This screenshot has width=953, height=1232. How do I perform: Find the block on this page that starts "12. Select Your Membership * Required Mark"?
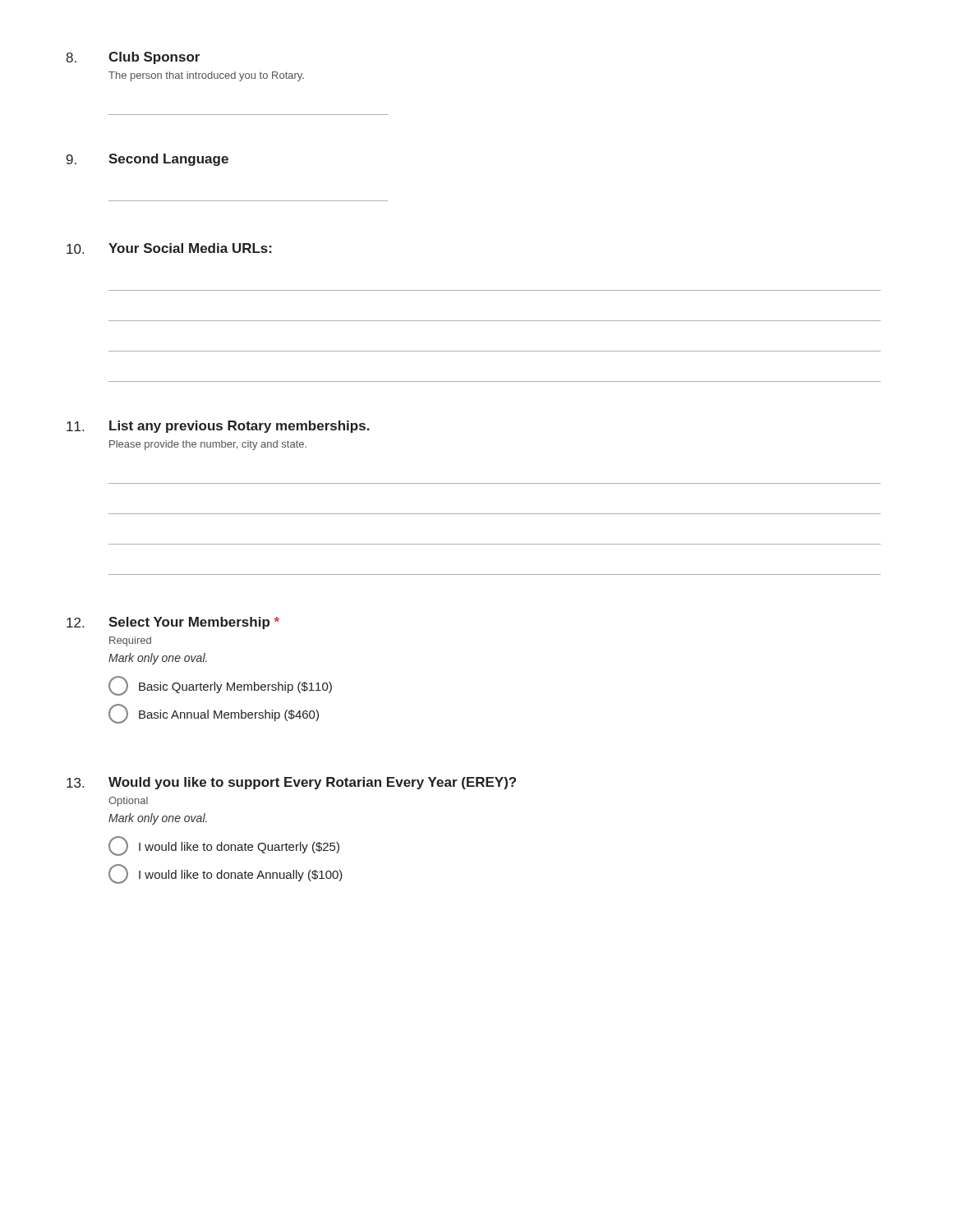pyautogui.click(x=173, y=623)
